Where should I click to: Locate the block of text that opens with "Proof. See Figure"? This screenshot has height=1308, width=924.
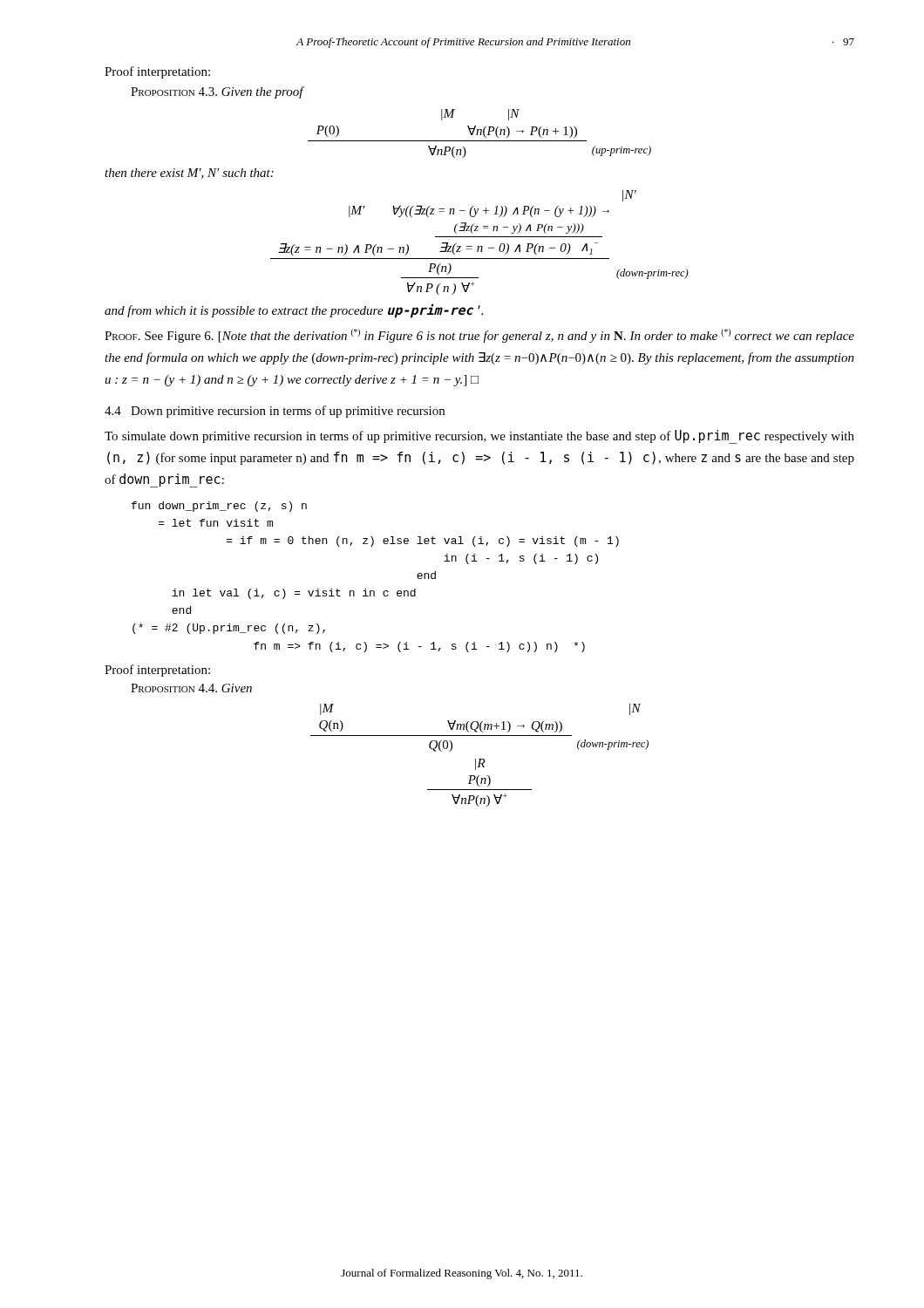click(x=479, y=357)
